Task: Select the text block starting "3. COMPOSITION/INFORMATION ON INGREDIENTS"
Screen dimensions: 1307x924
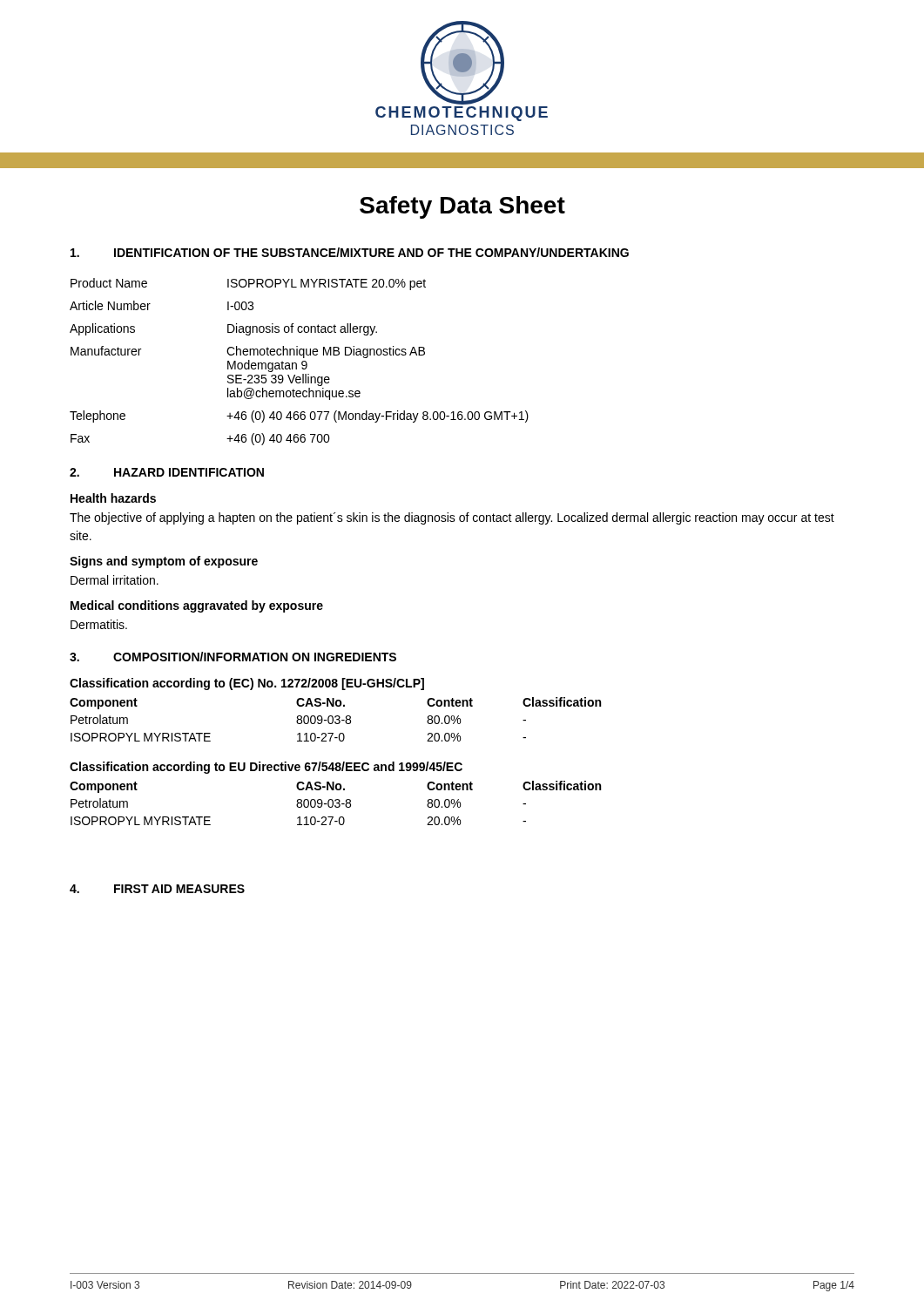Action: 233,657
